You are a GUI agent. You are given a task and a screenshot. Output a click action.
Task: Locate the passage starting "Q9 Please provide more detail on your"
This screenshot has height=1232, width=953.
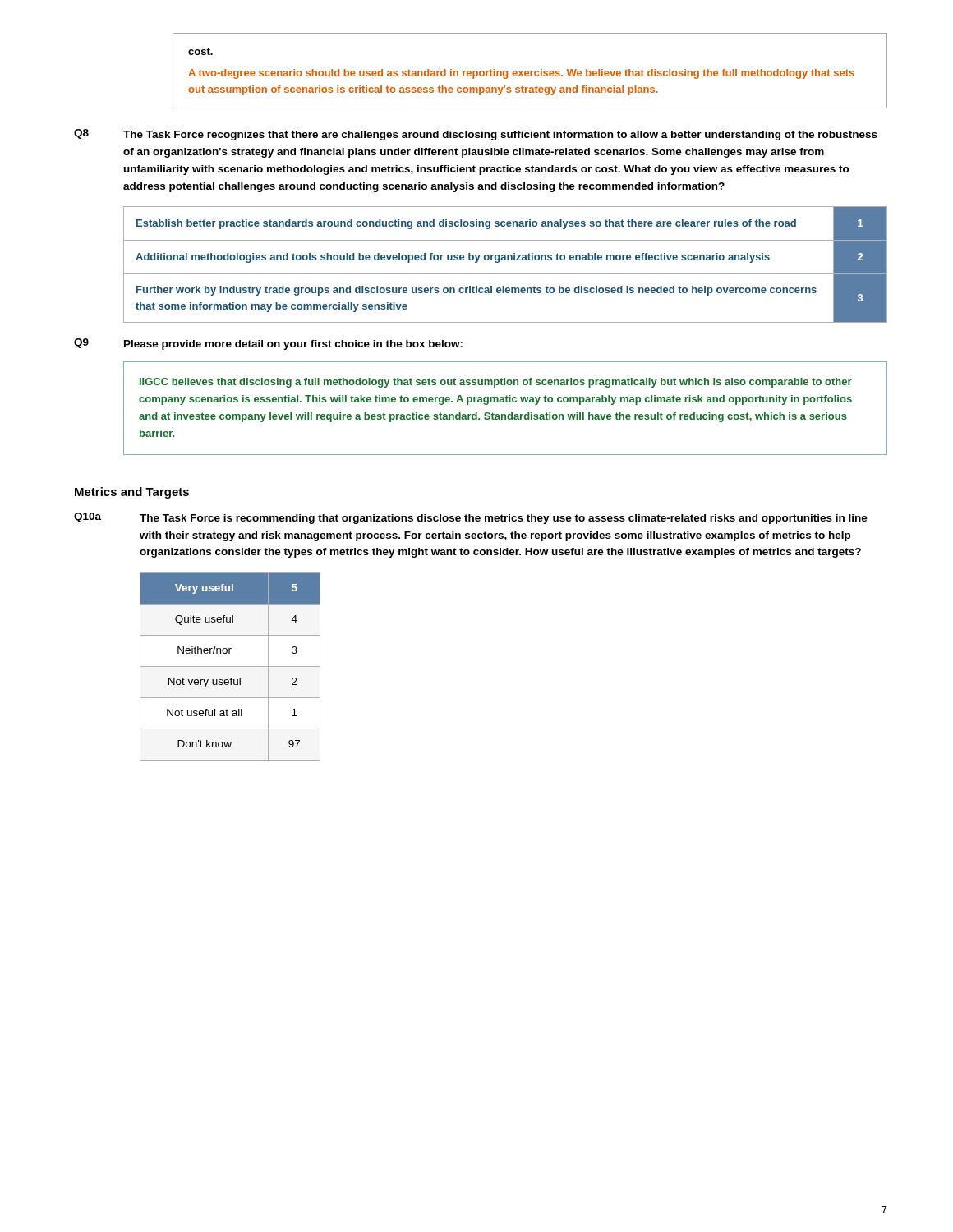[481, 396]
